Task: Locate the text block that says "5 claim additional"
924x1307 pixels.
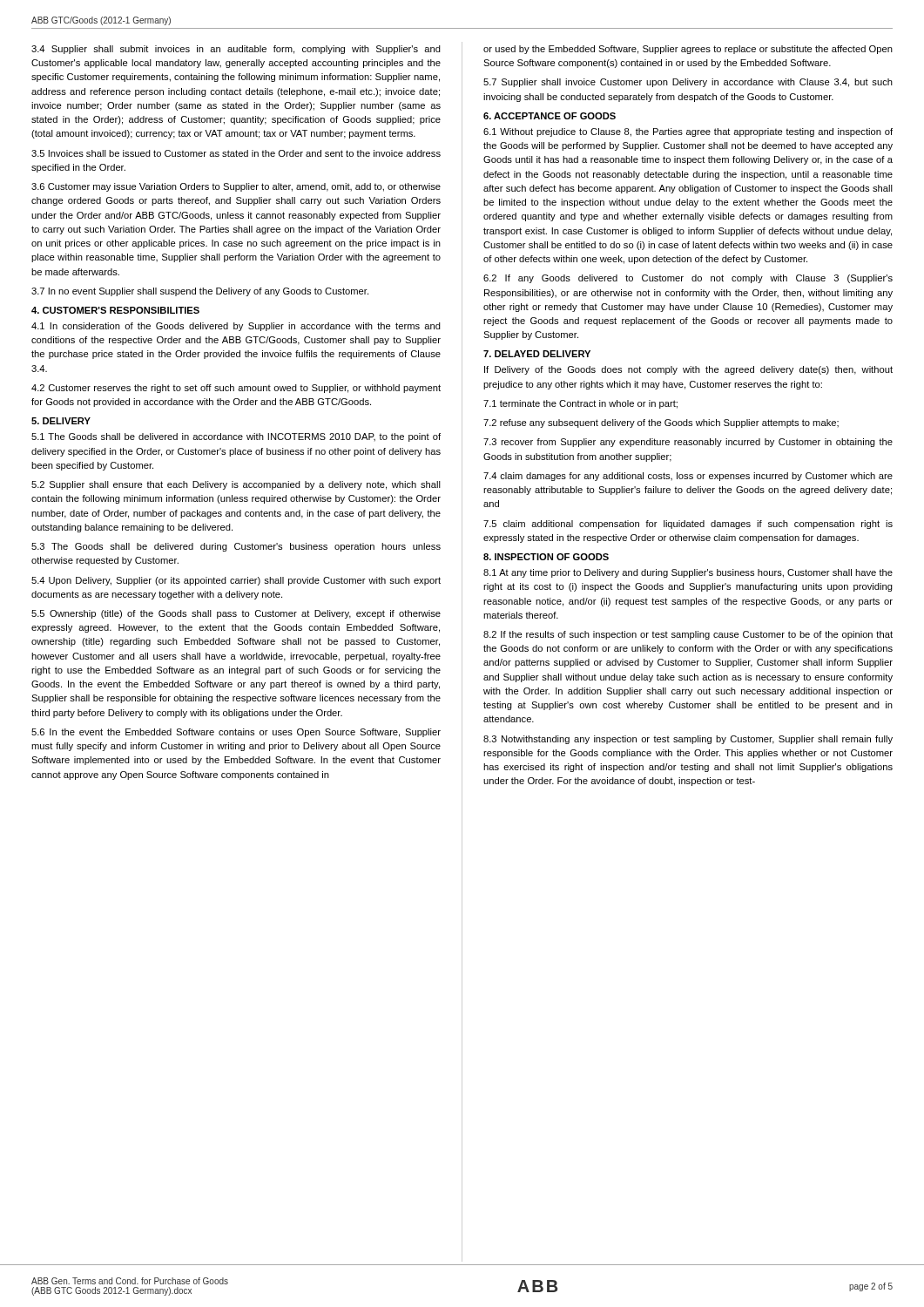Action: (x=688, y=530)
